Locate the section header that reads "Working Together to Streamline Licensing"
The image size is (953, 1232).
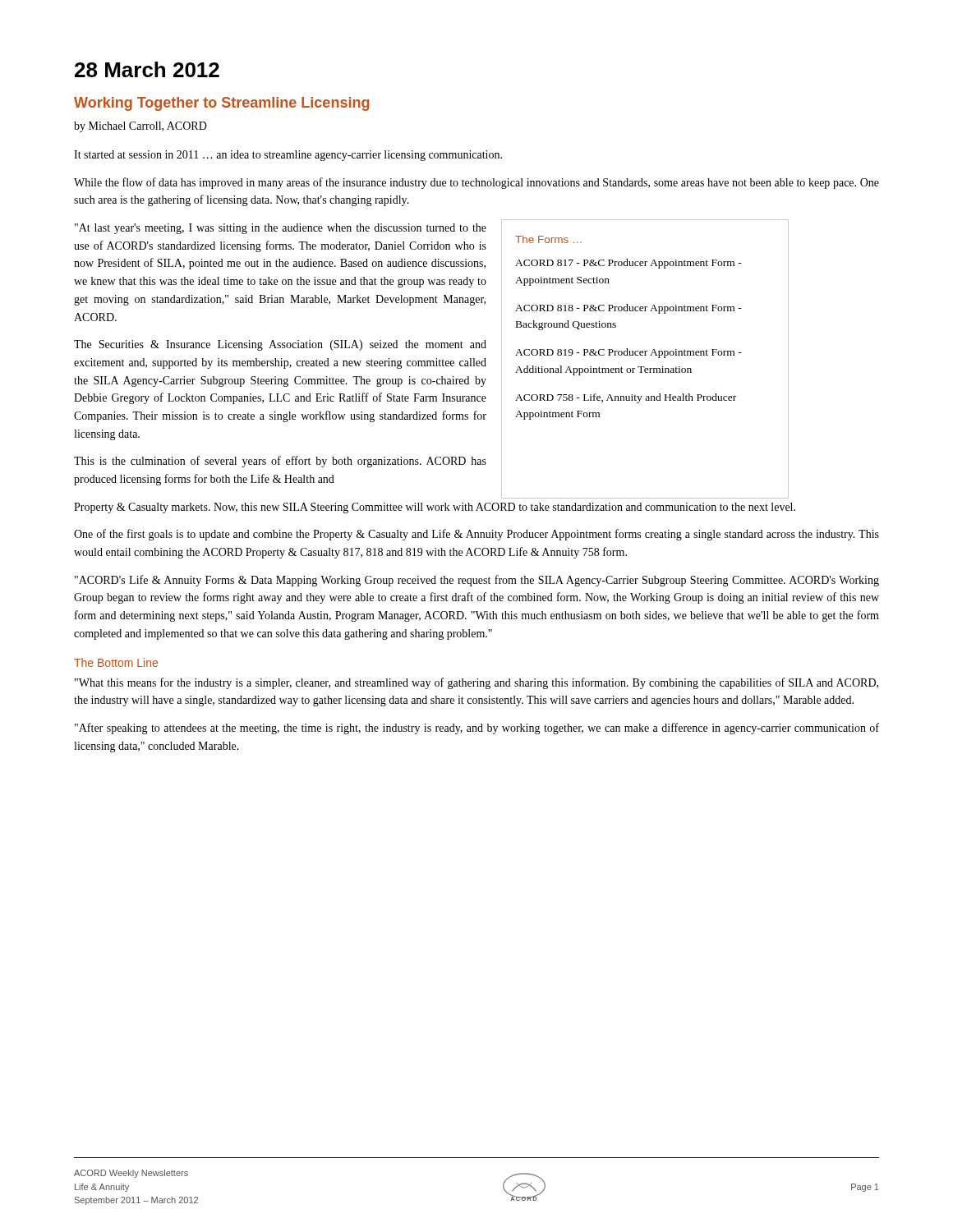[222, 103]
